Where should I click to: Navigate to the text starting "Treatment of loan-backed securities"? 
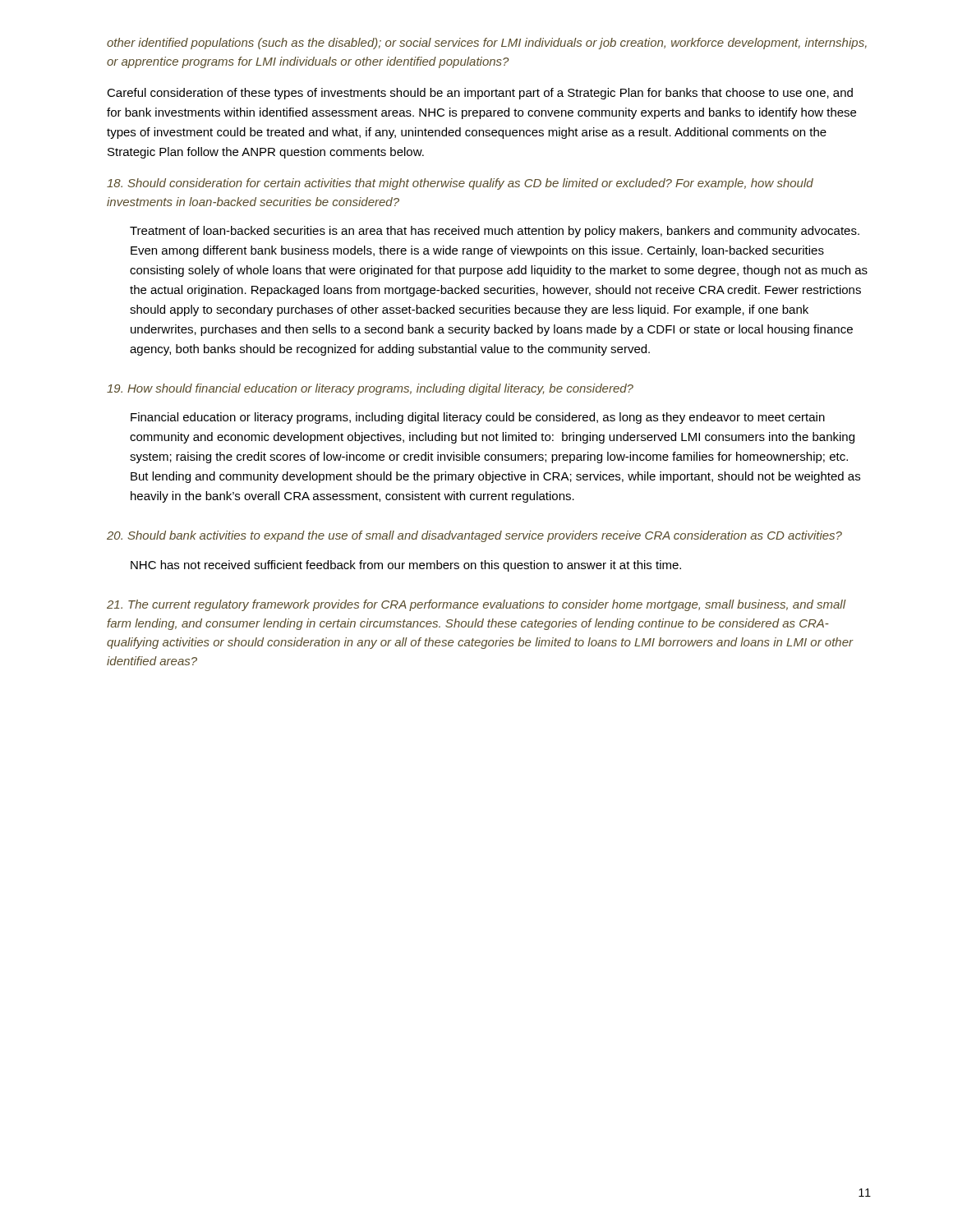tap(499, 290)
